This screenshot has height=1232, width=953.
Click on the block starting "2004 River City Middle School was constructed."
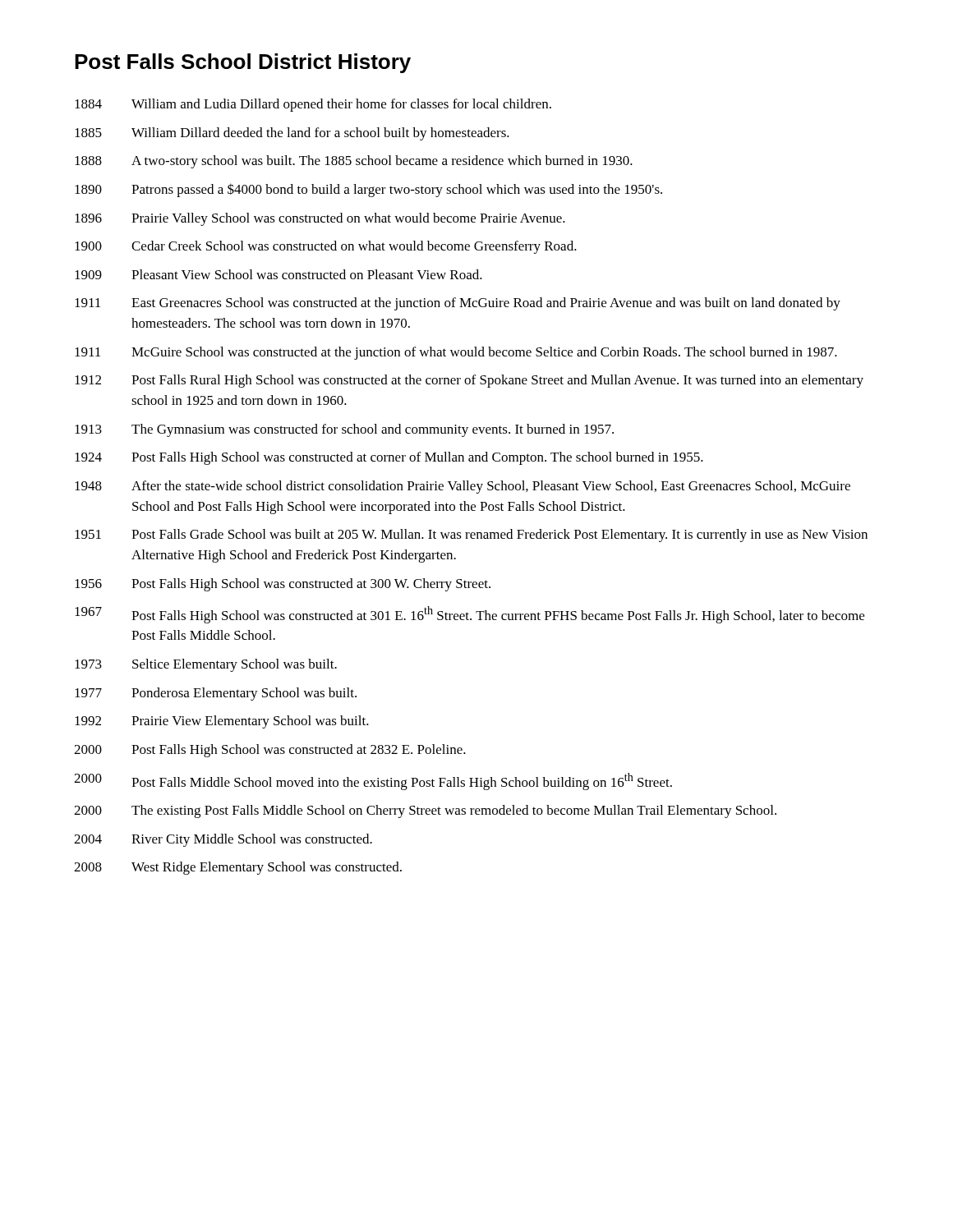tap(223, 840)
